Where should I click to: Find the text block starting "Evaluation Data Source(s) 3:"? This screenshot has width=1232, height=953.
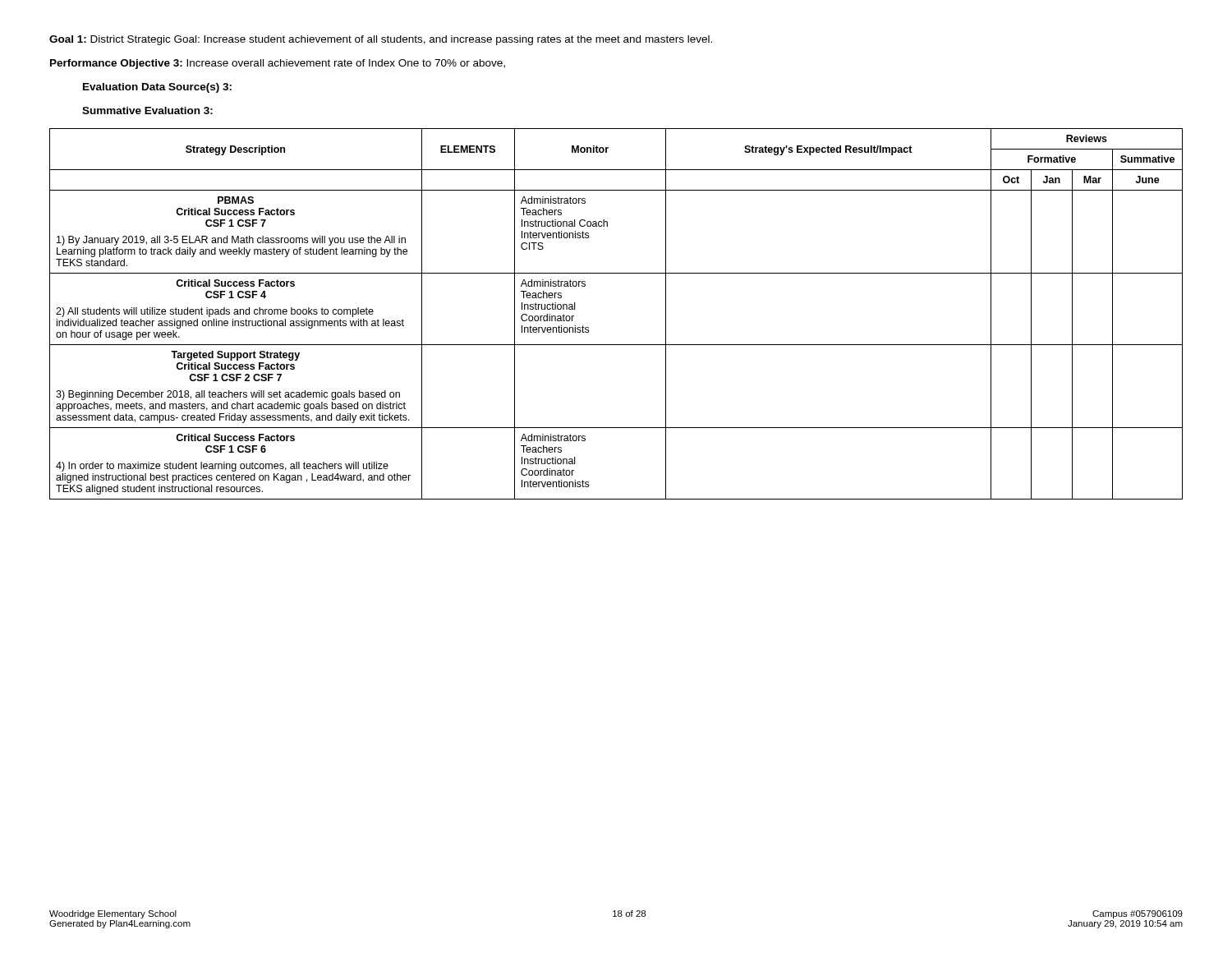[x=157, y=87]
